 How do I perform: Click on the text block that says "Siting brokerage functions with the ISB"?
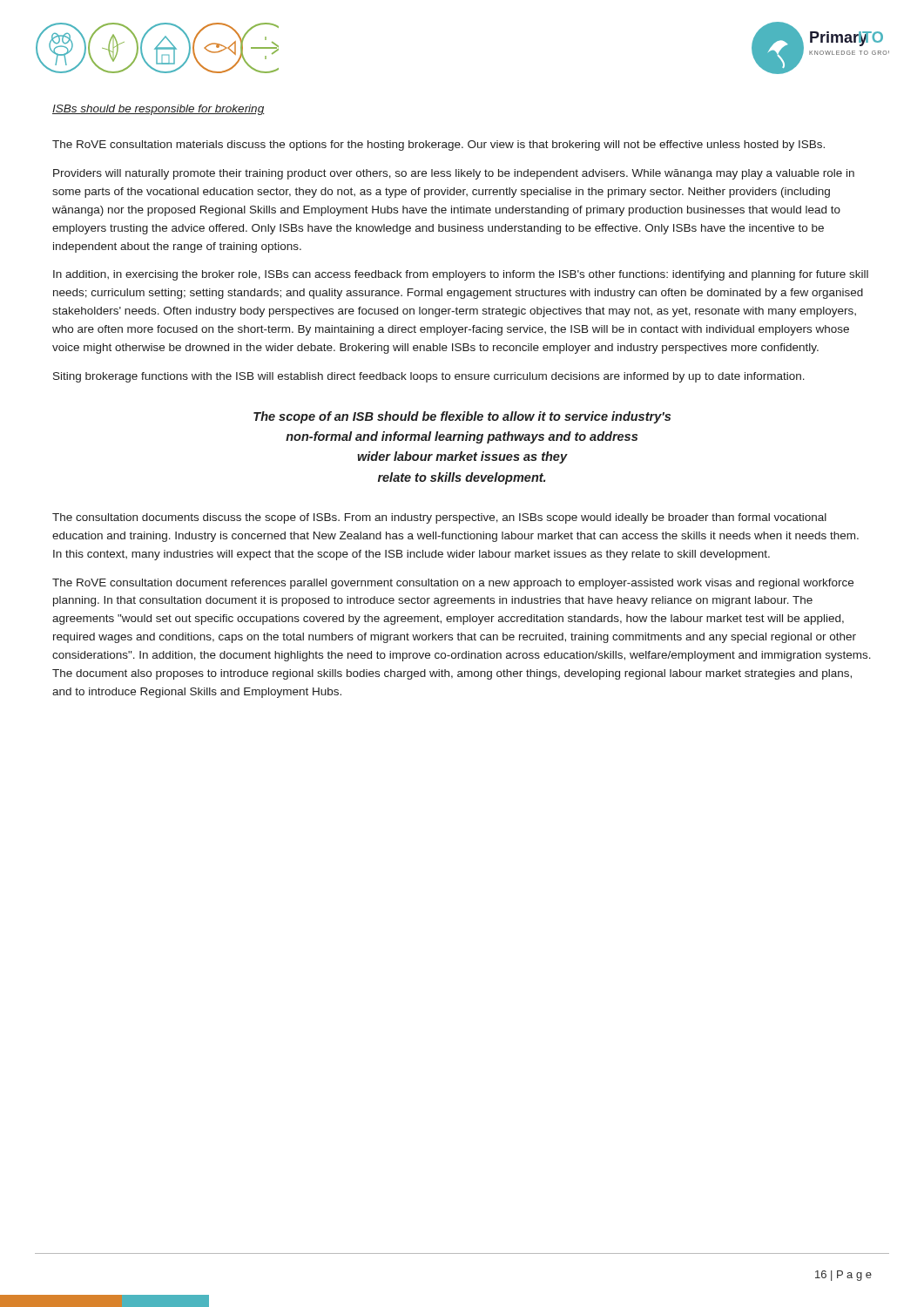[x=462, y=377]
